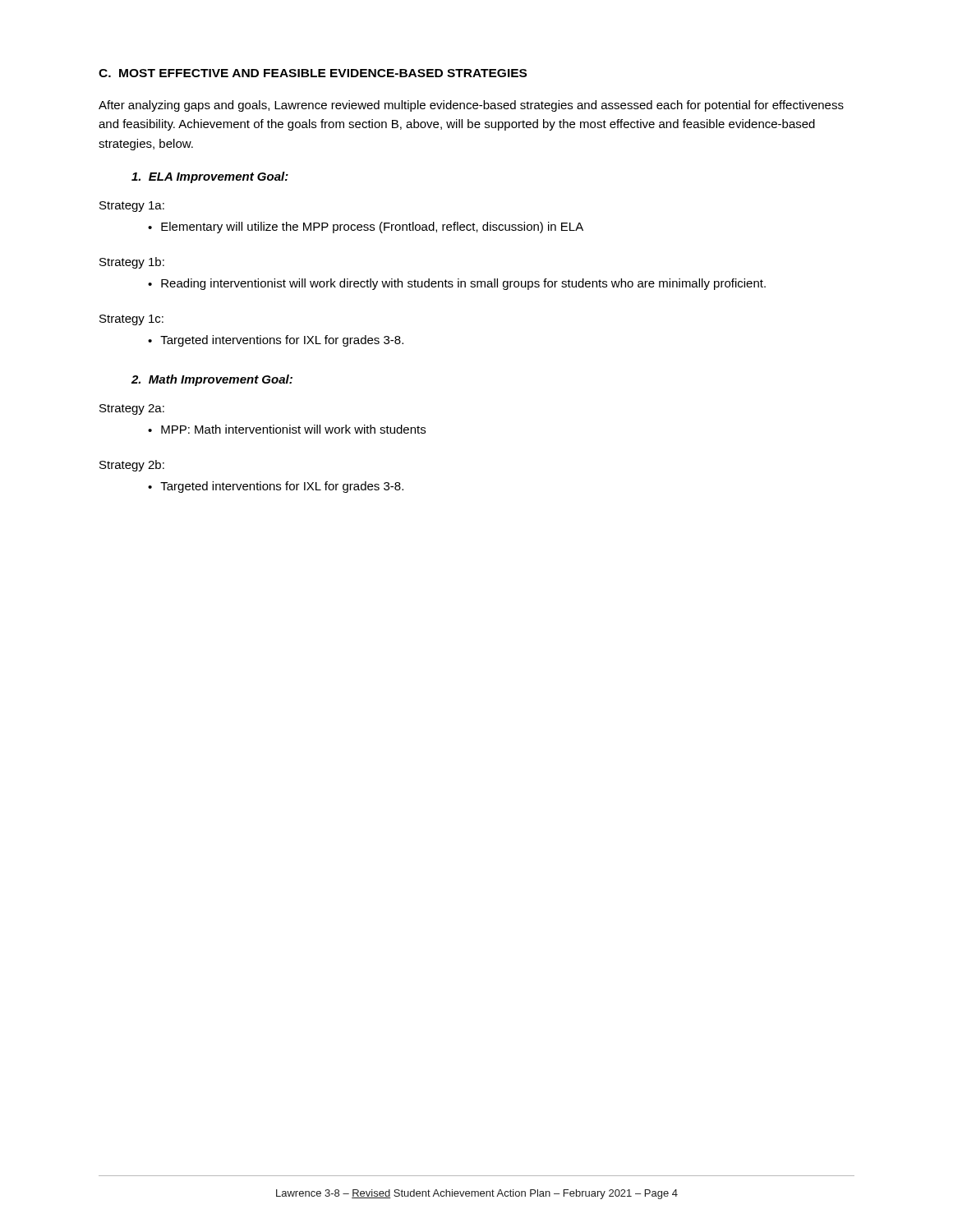Select the section header containing "C. MOST EFFECTIVE AND FEASIBLE EVIDENCE-BASED STRATEGIES"
The height and width of the screenshot is (1232, 953).
coord(313,73)
